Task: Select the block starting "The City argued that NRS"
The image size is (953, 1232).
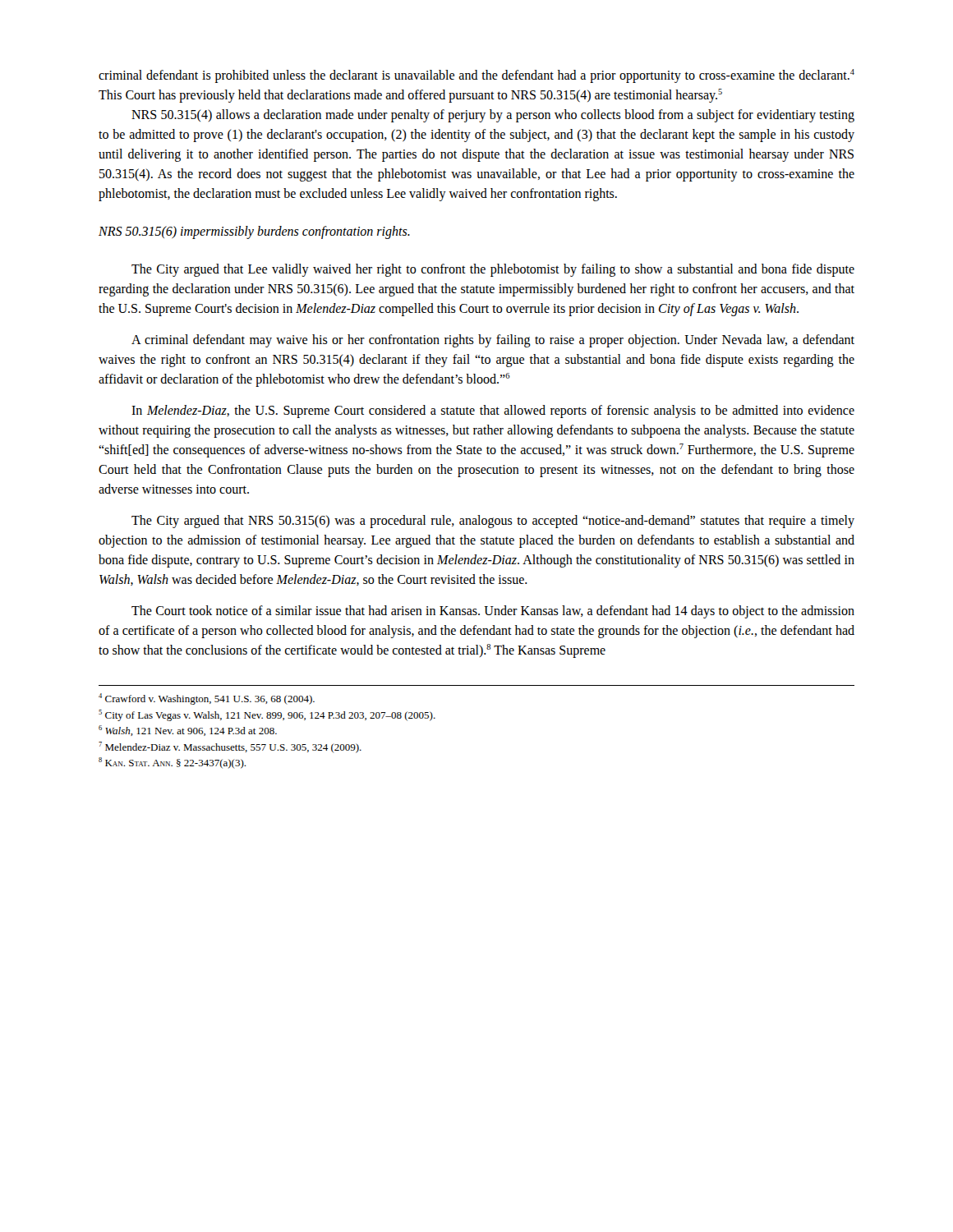Action: coord(476,550)
